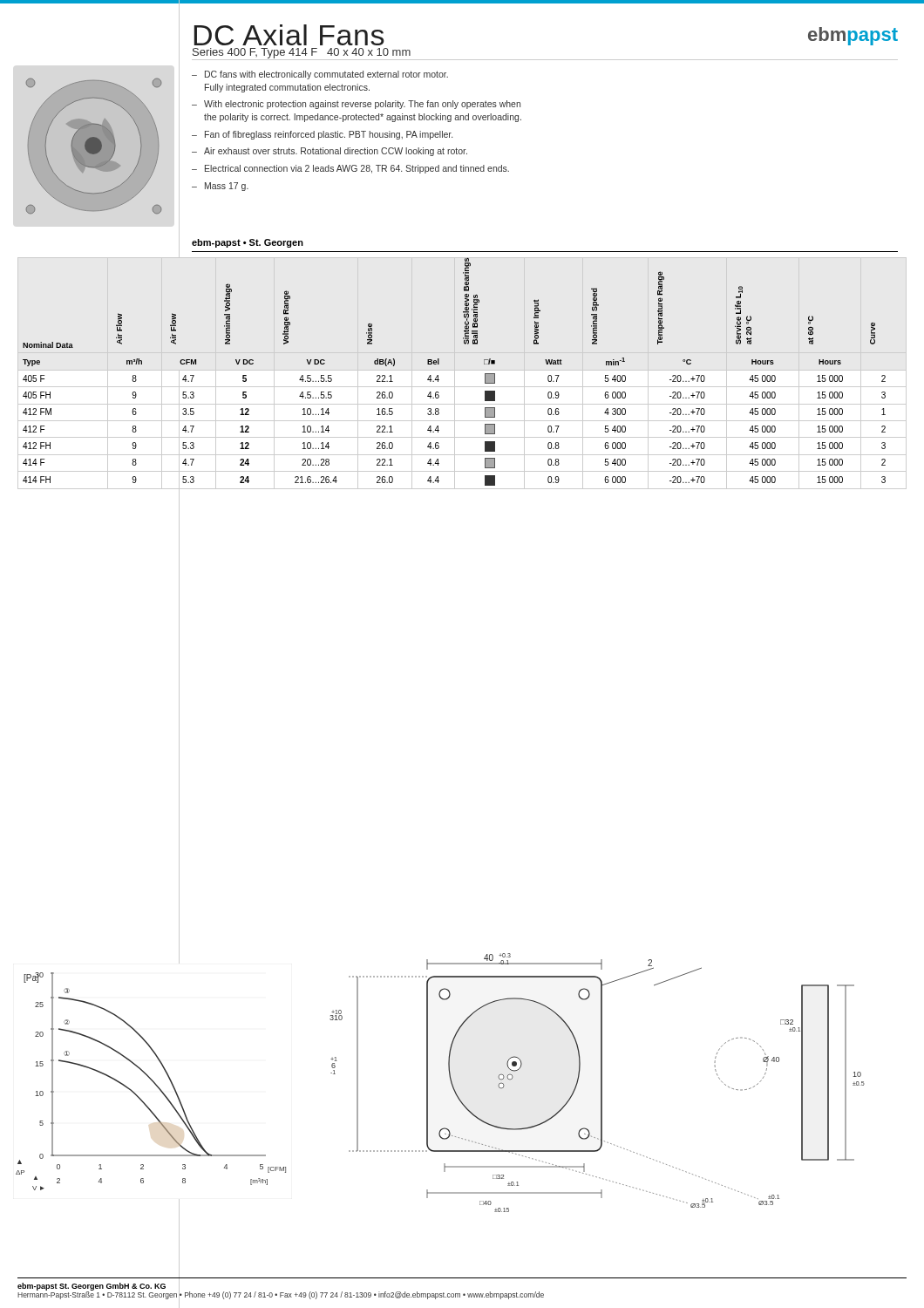Find the section header on this page that starts "Series 400 F, Type 414 F 40 x"
This screenshot has height=1308, width=924.
[x=301, y=52]
